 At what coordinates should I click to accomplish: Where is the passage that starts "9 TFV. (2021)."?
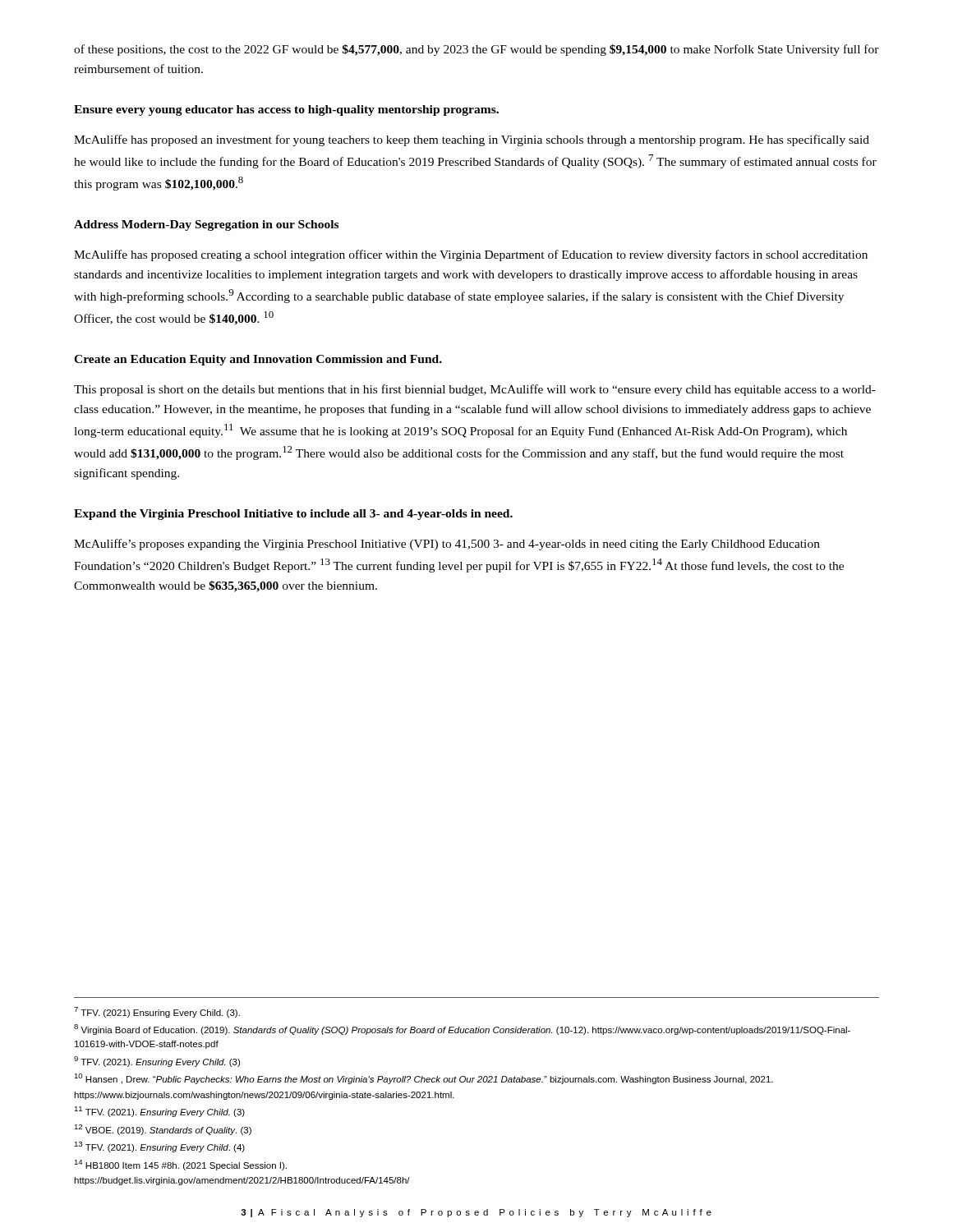coord(157,1060)
